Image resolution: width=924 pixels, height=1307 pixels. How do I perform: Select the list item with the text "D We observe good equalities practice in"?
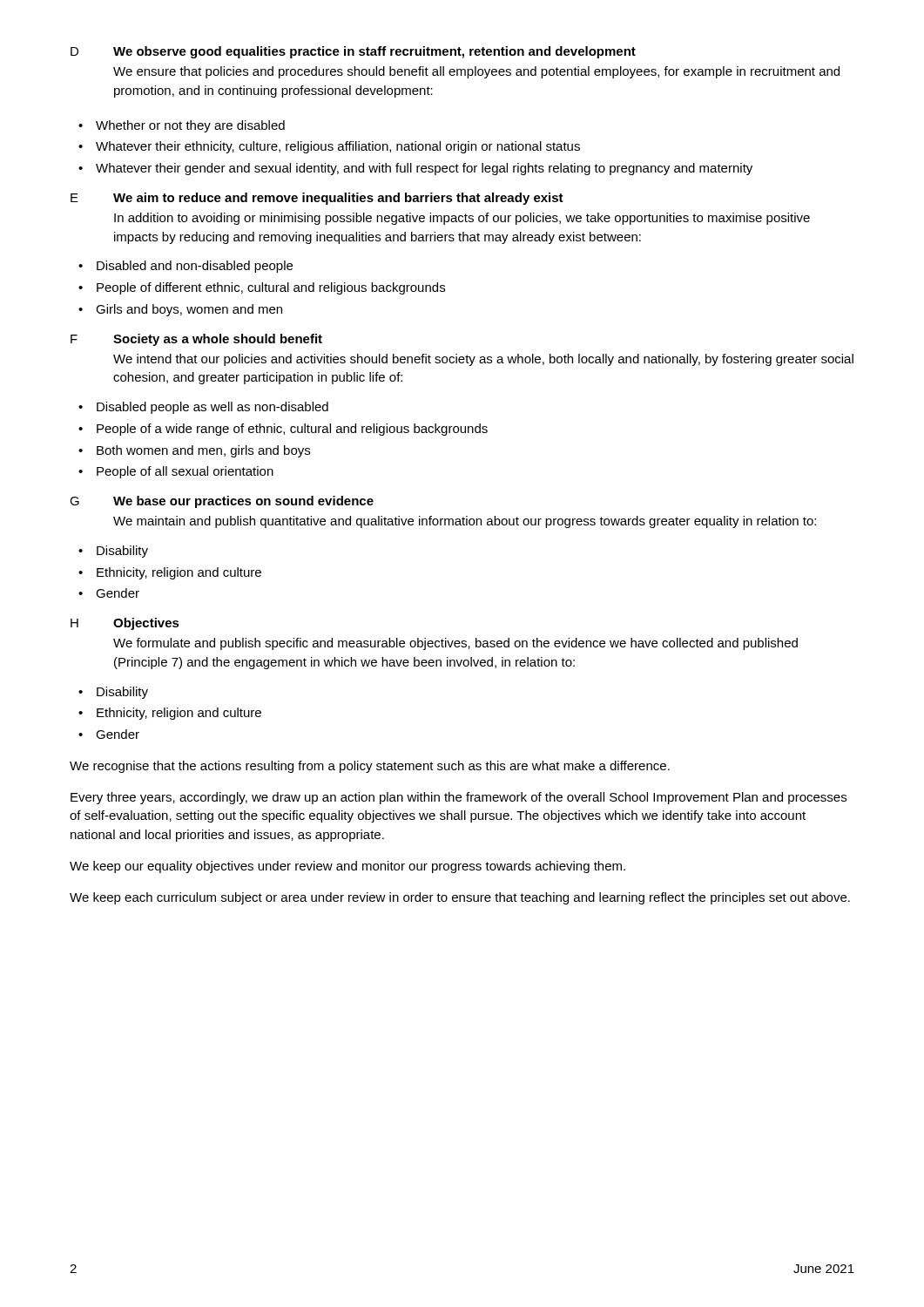pyautogui.click(x=462, y=73)
